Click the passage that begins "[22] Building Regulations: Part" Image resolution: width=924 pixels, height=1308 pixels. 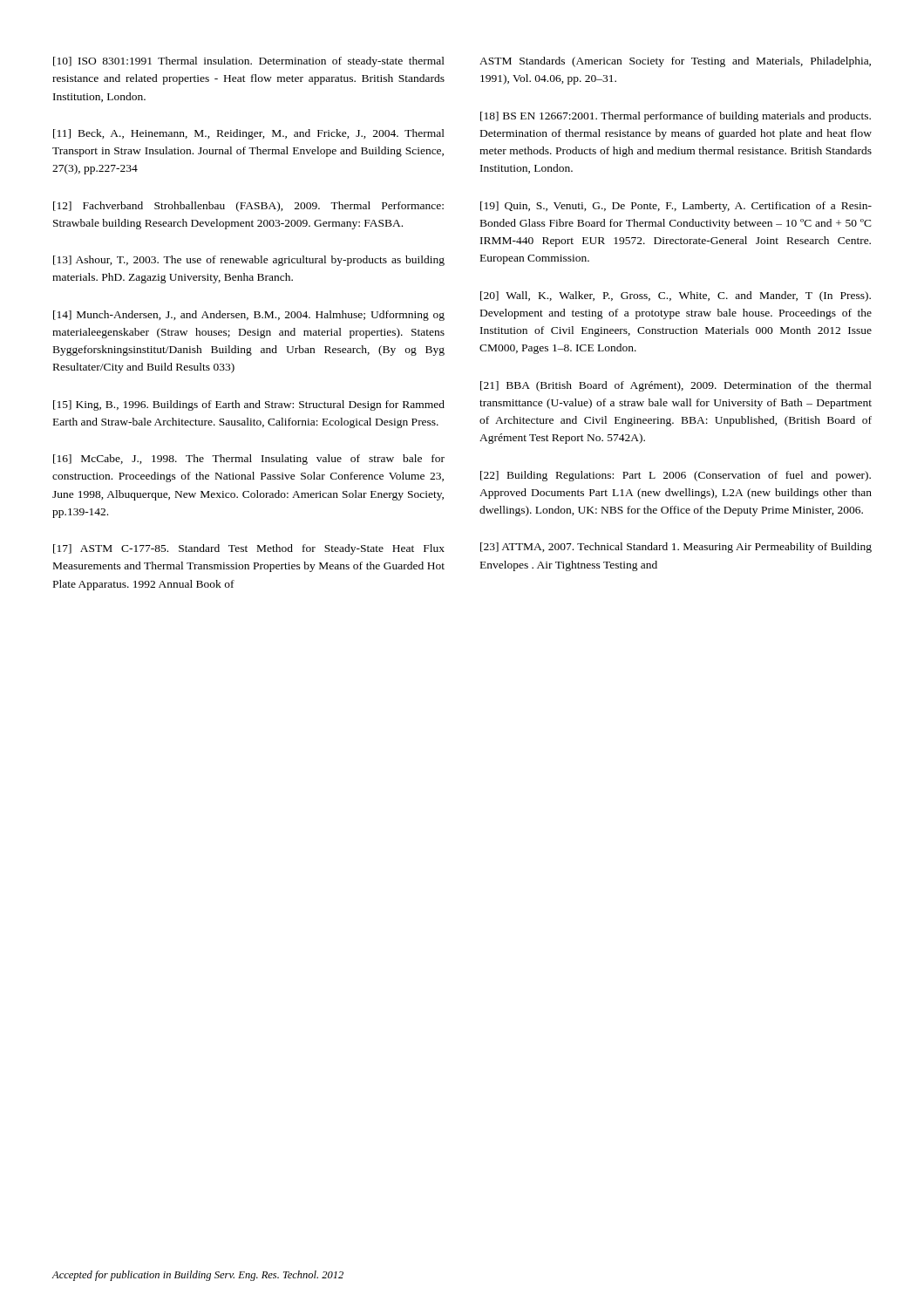point(676,492)
